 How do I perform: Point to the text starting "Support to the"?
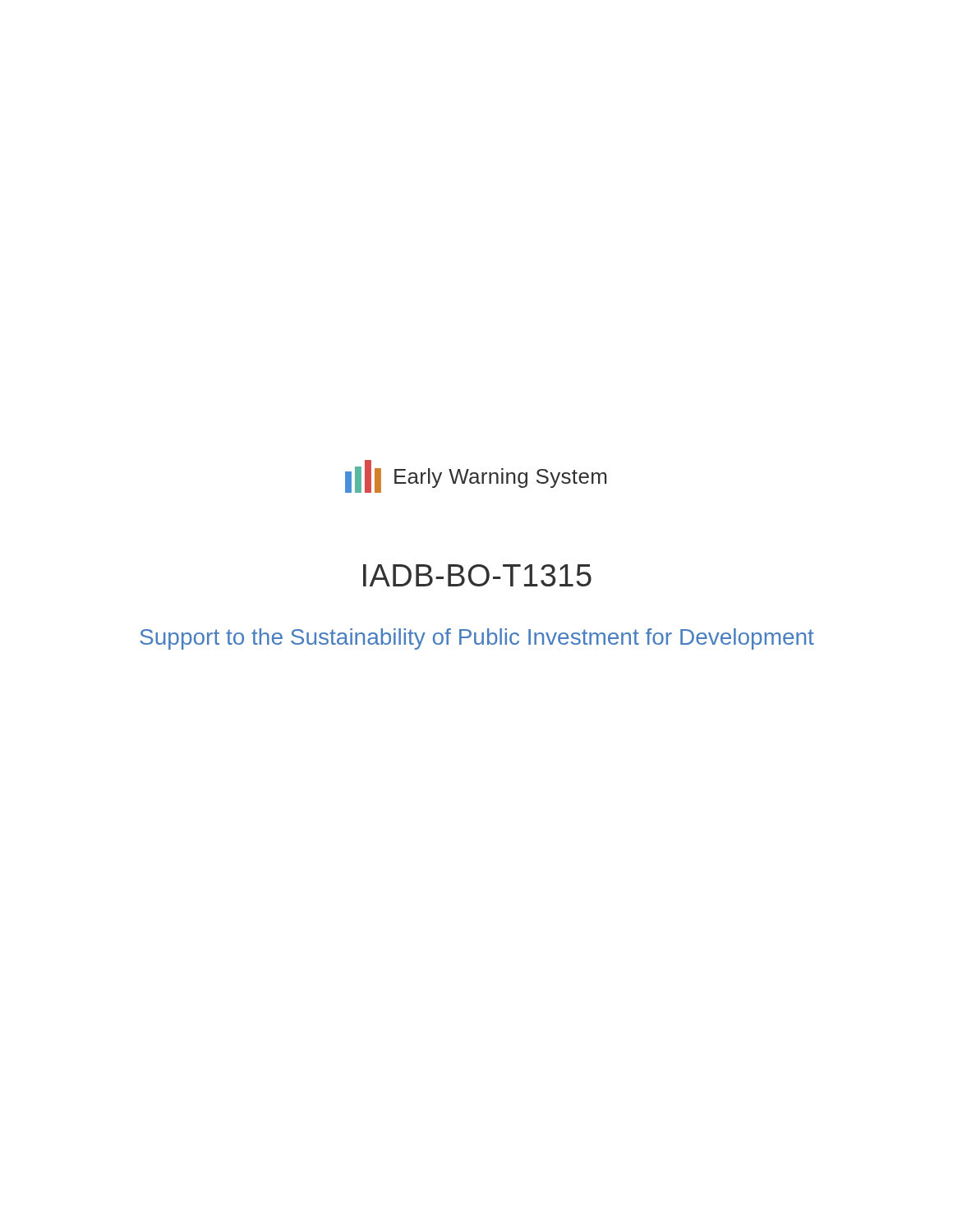(476, 637)
